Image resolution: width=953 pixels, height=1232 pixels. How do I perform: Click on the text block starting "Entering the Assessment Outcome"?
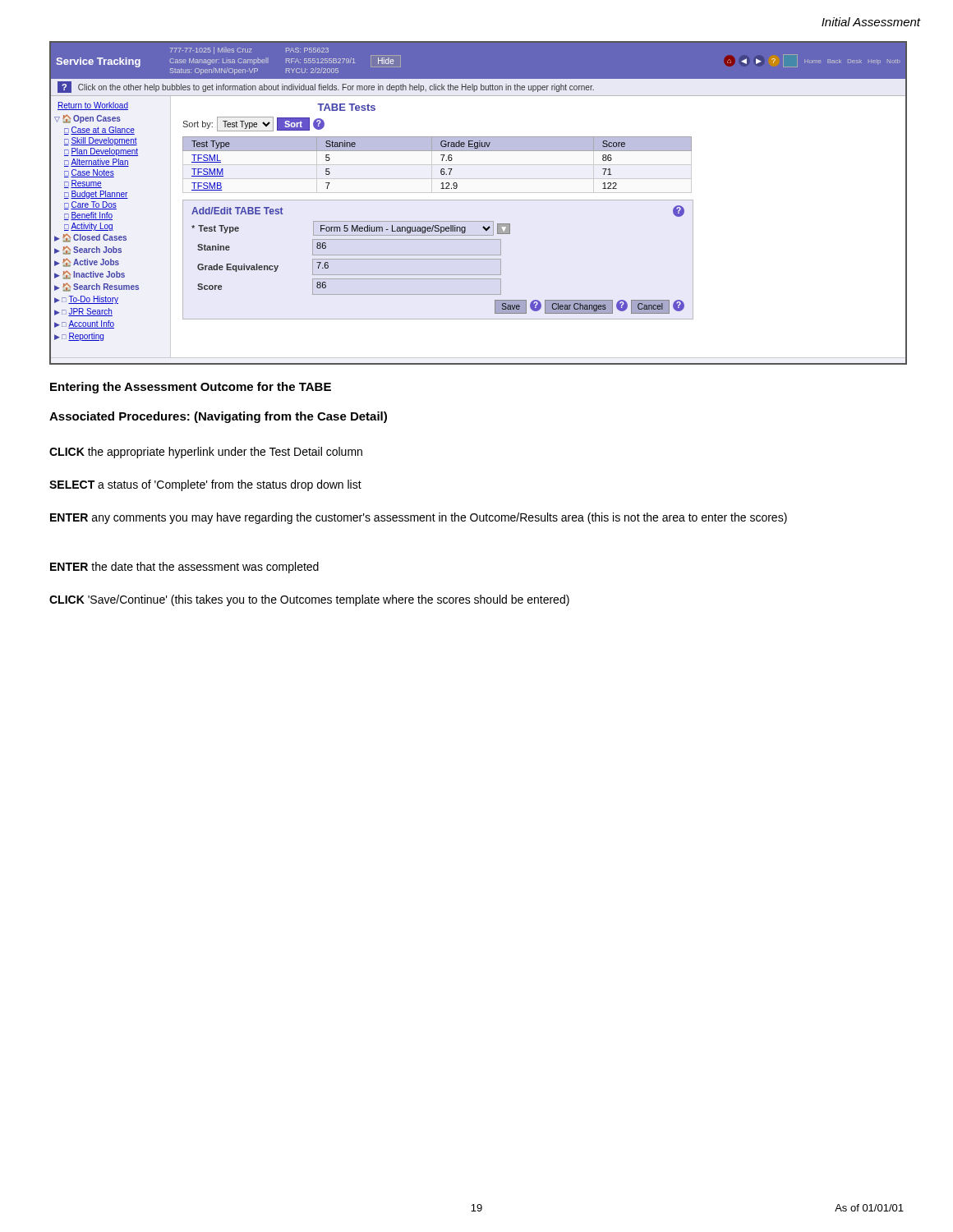[190, 386]
